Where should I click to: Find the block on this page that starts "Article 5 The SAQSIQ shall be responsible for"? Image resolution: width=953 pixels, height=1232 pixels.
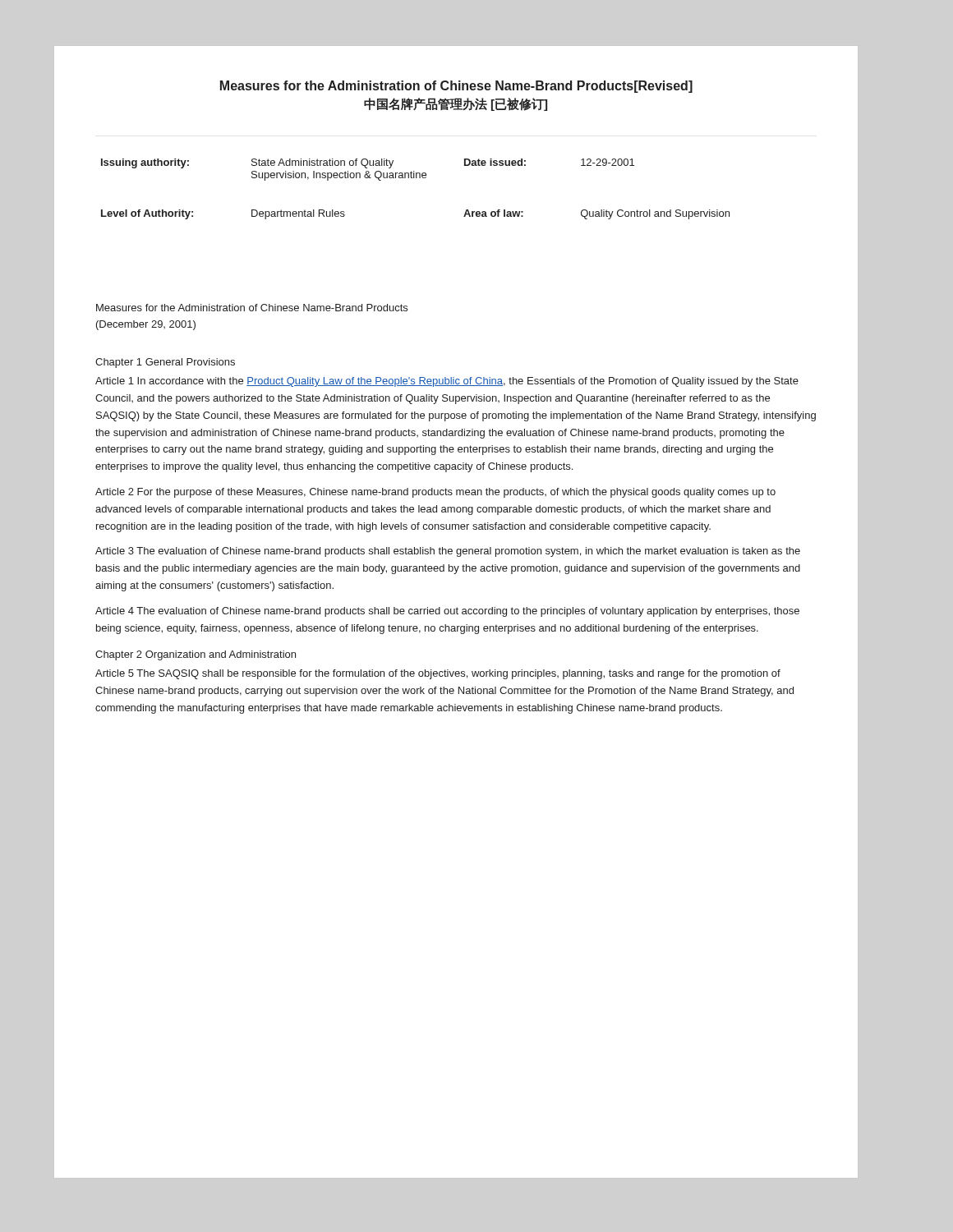[x=445, y=691]
